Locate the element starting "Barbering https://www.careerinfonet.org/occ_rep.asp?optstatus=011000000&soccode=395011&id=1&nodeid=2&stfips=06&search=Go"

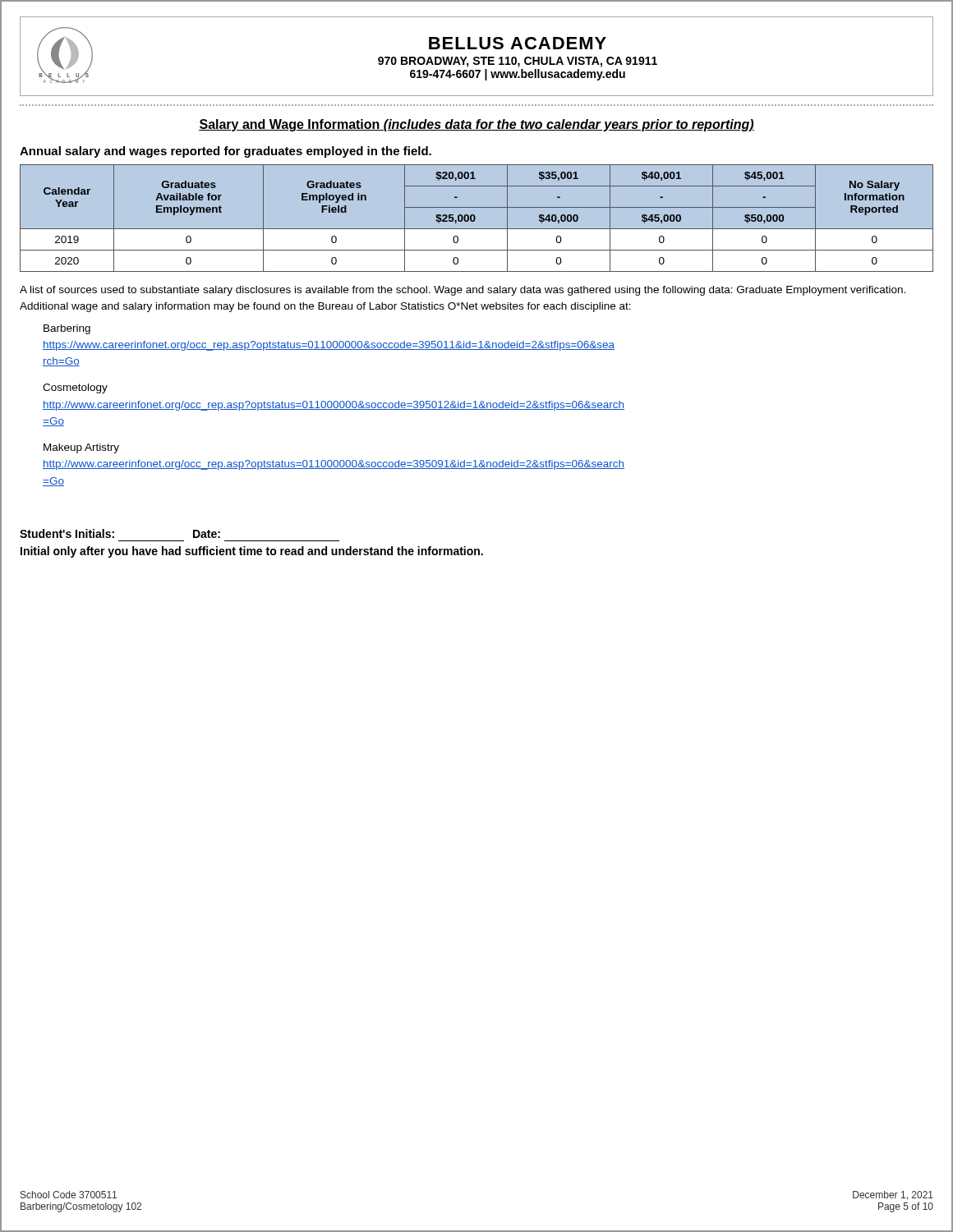pos(488,345)
